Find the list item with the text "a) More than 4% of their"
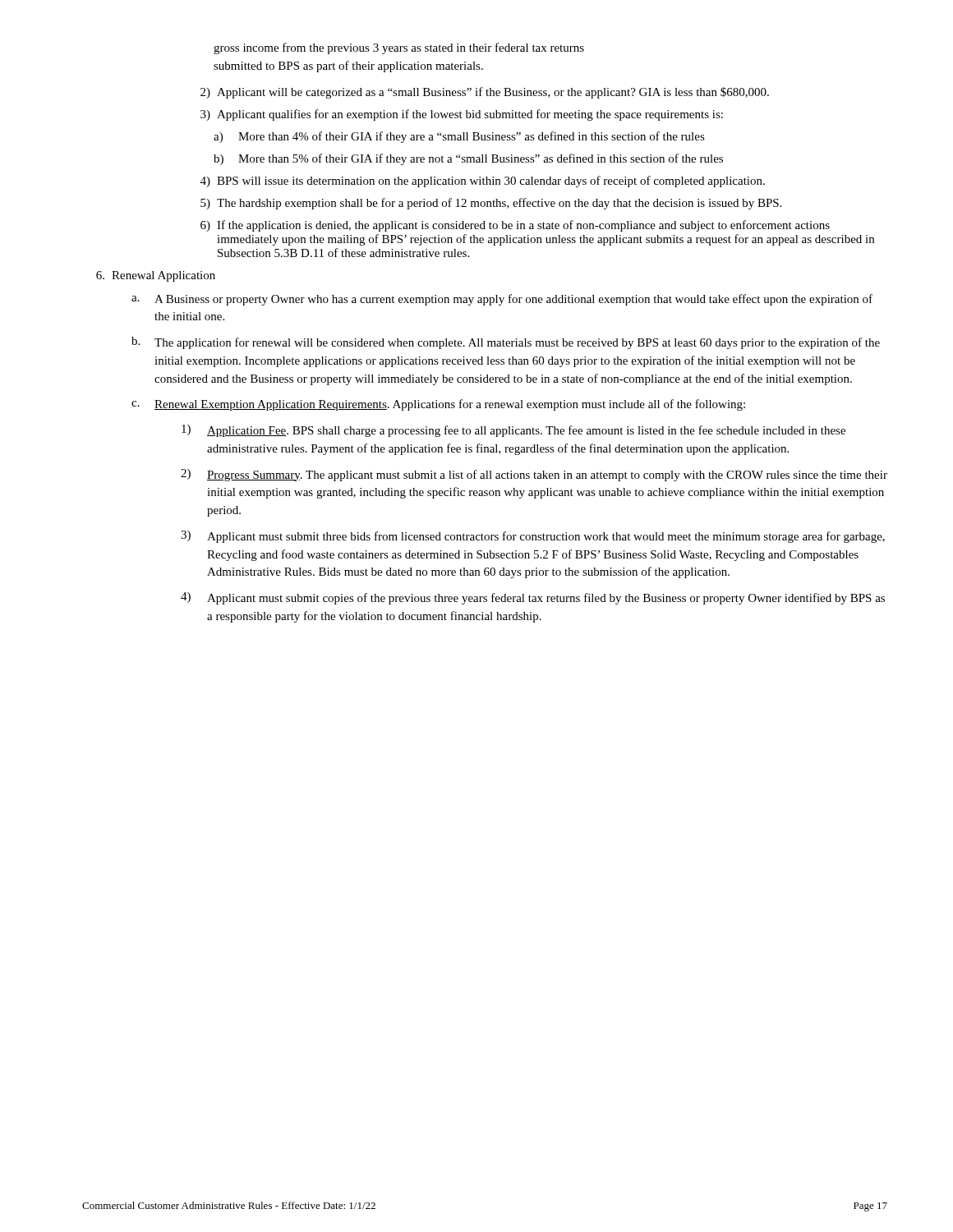Screen dimensions: 1232x953 point(550,136)
